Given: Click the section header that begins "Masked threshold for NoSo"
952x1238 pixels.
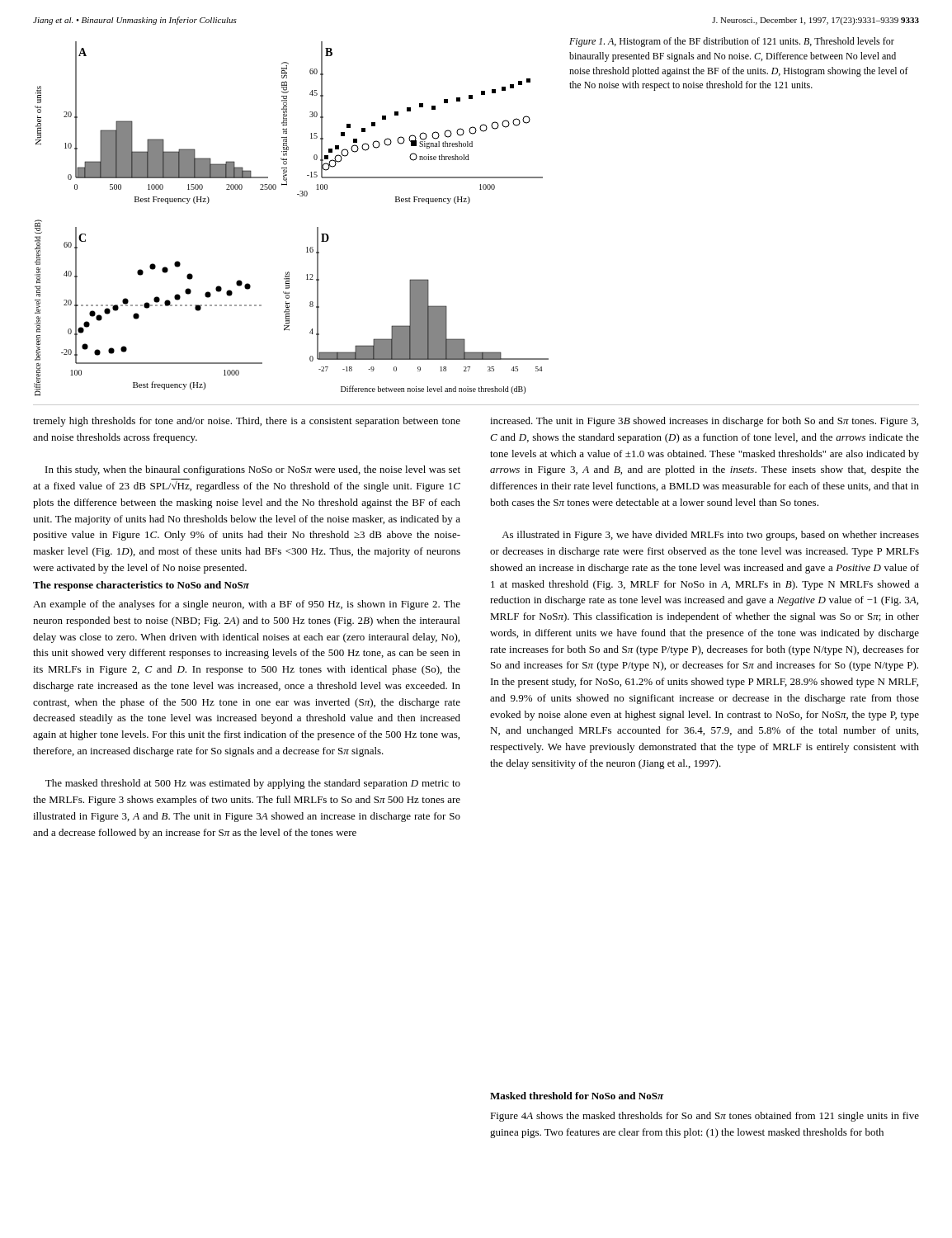Looking at the screenshot, I should coord(577,1096).
